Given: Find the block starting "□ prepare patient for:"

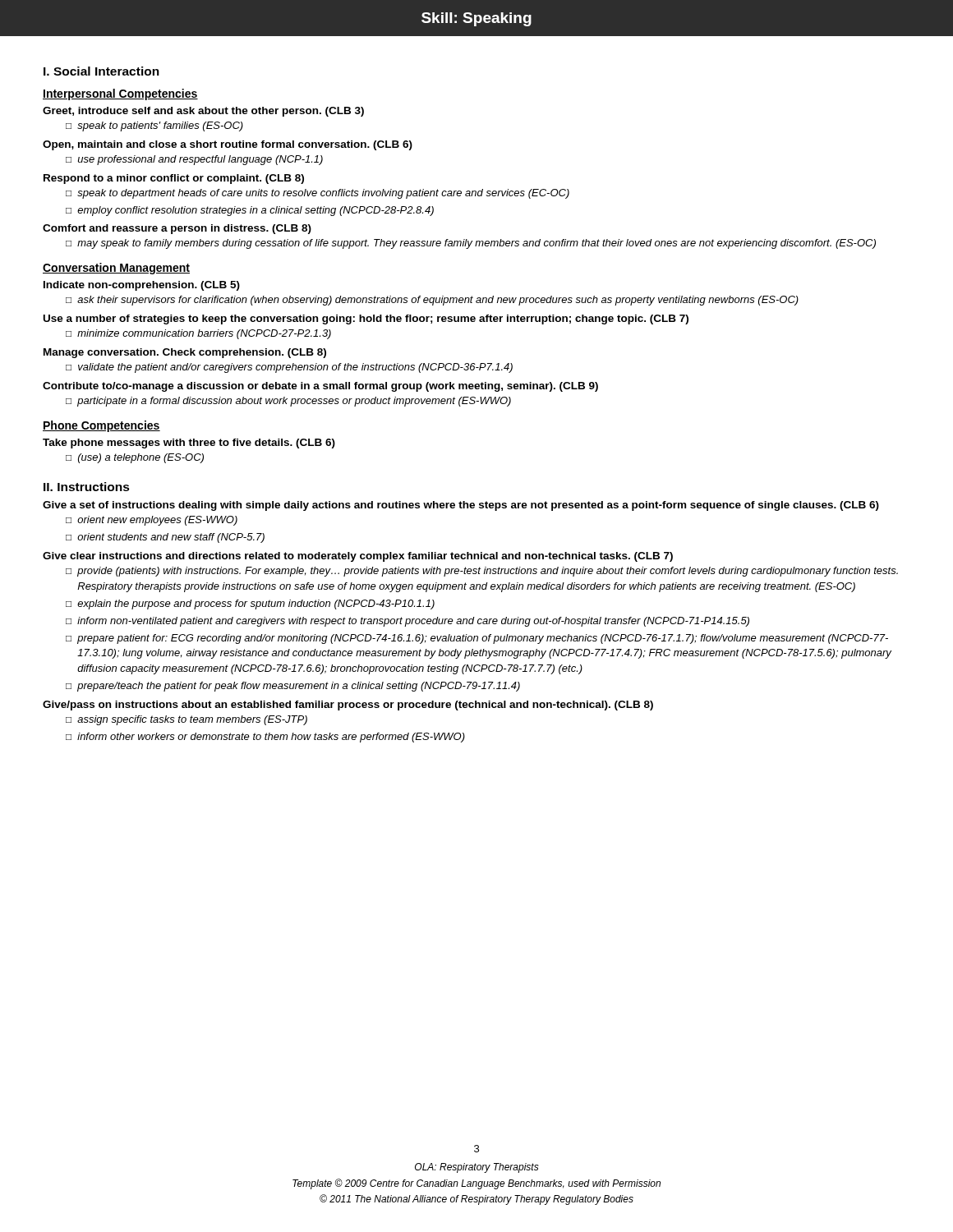Looking at the screenshot, I should [488, 654].
